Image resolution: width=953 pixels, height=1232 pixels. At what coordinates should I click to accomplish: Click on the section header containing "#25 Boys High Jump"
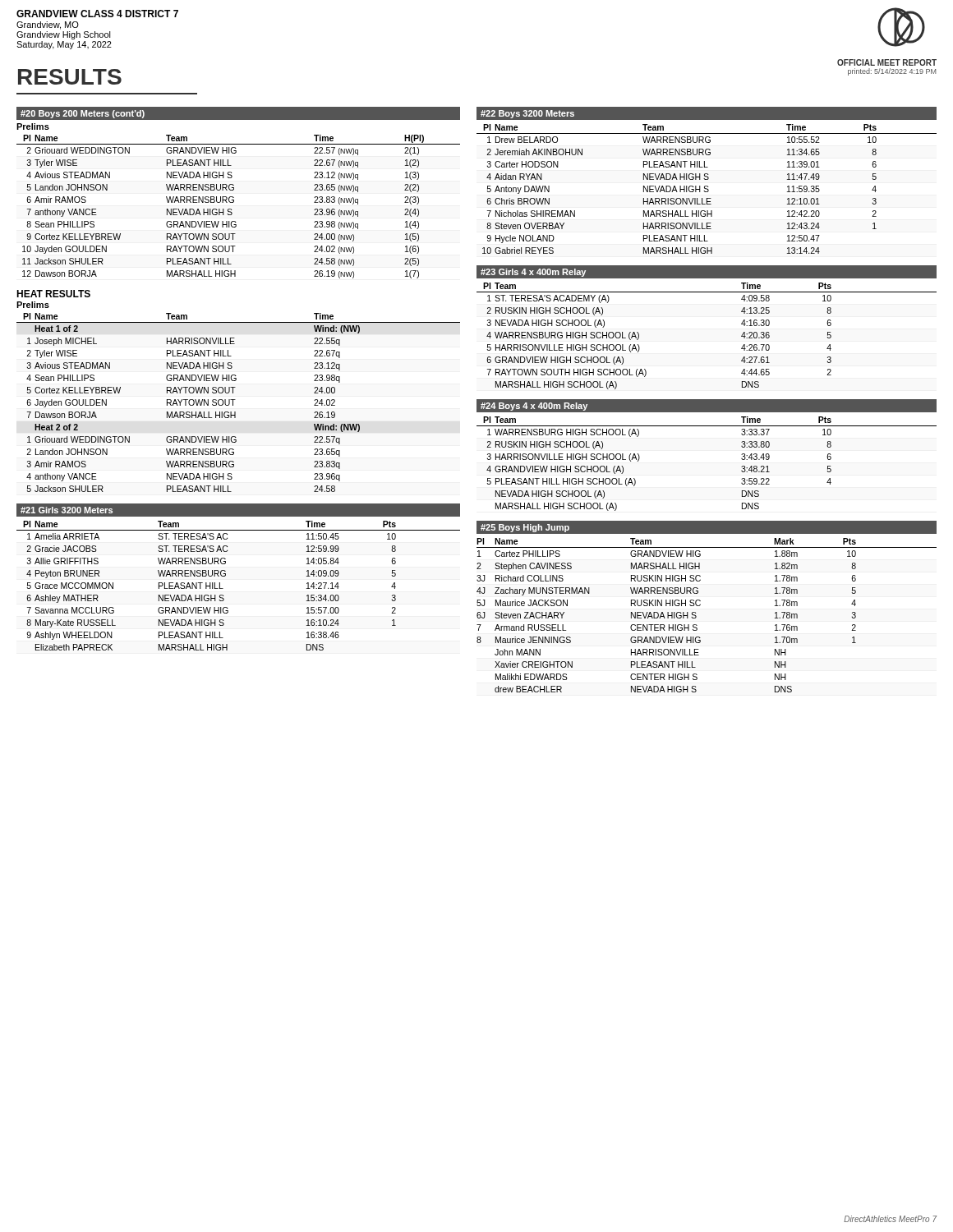pos(525,527)
